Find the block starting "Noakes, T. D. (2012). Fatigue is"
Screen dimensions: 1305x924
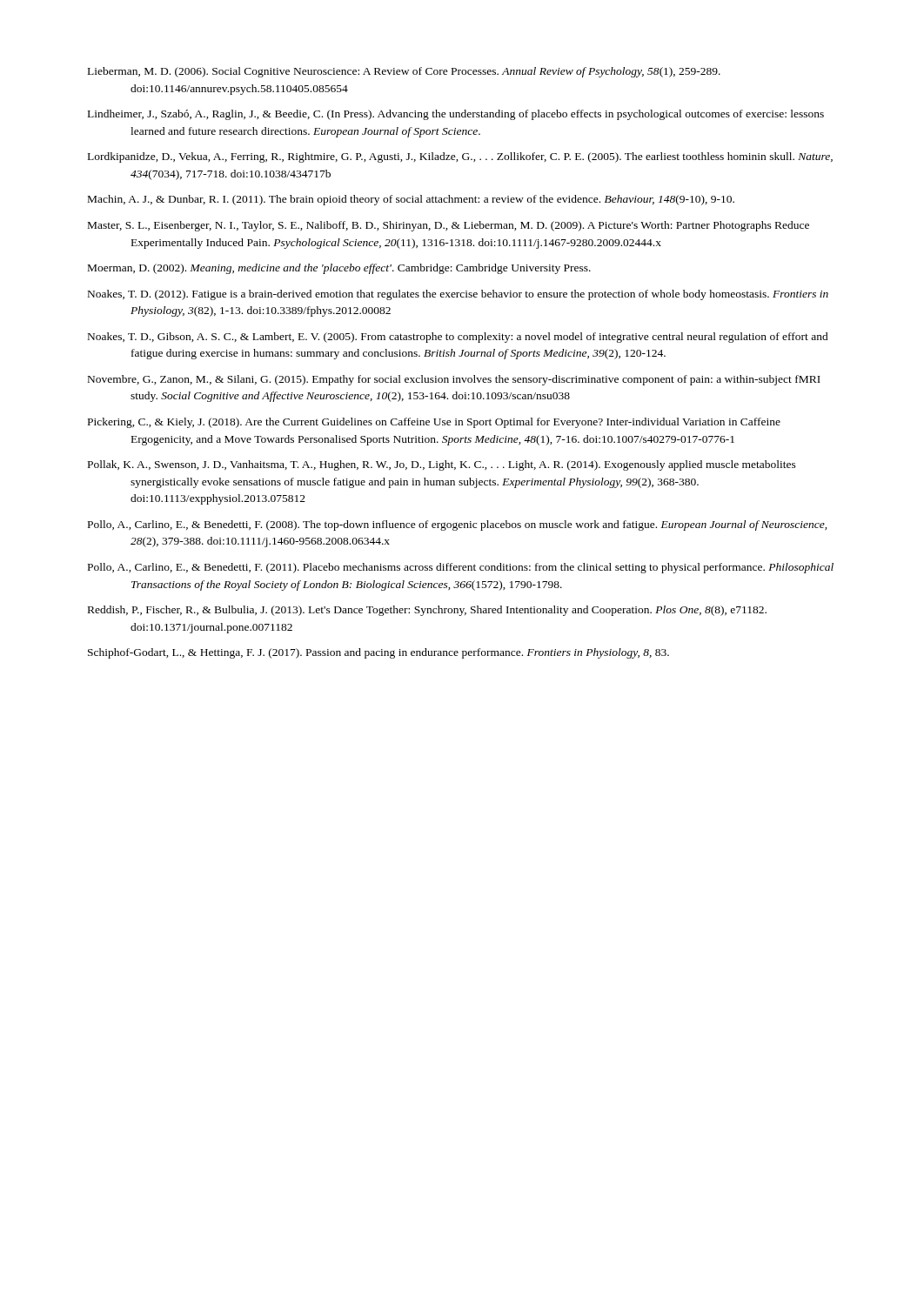(x=458, y=302)
